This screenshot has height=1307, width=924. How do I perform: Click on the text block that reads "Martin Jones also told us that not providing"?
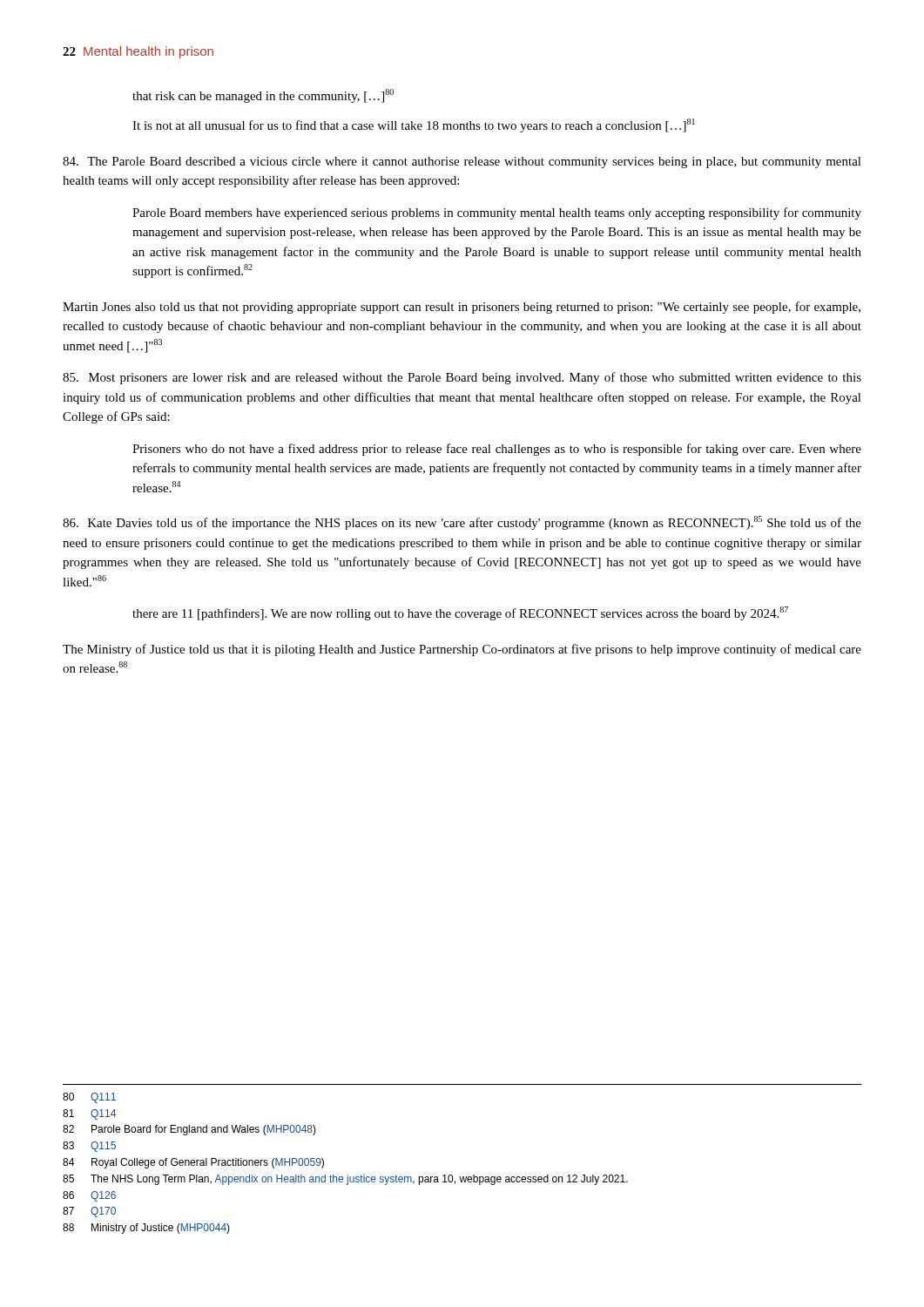tap(462, 326)
